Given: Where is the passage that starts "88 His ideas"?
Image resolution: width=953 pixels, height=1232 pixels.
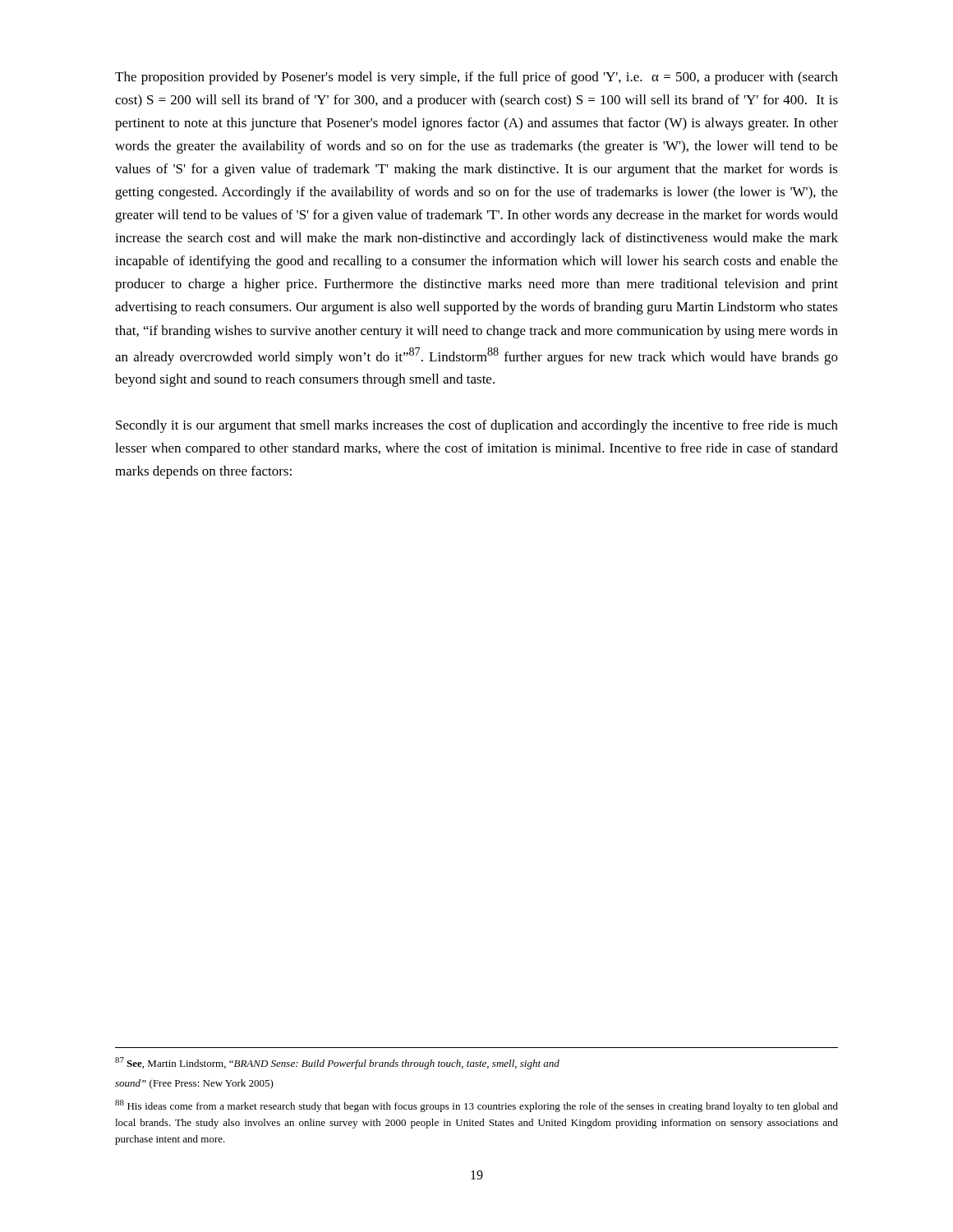Looking at the screenshot, I should (476, 1121).
